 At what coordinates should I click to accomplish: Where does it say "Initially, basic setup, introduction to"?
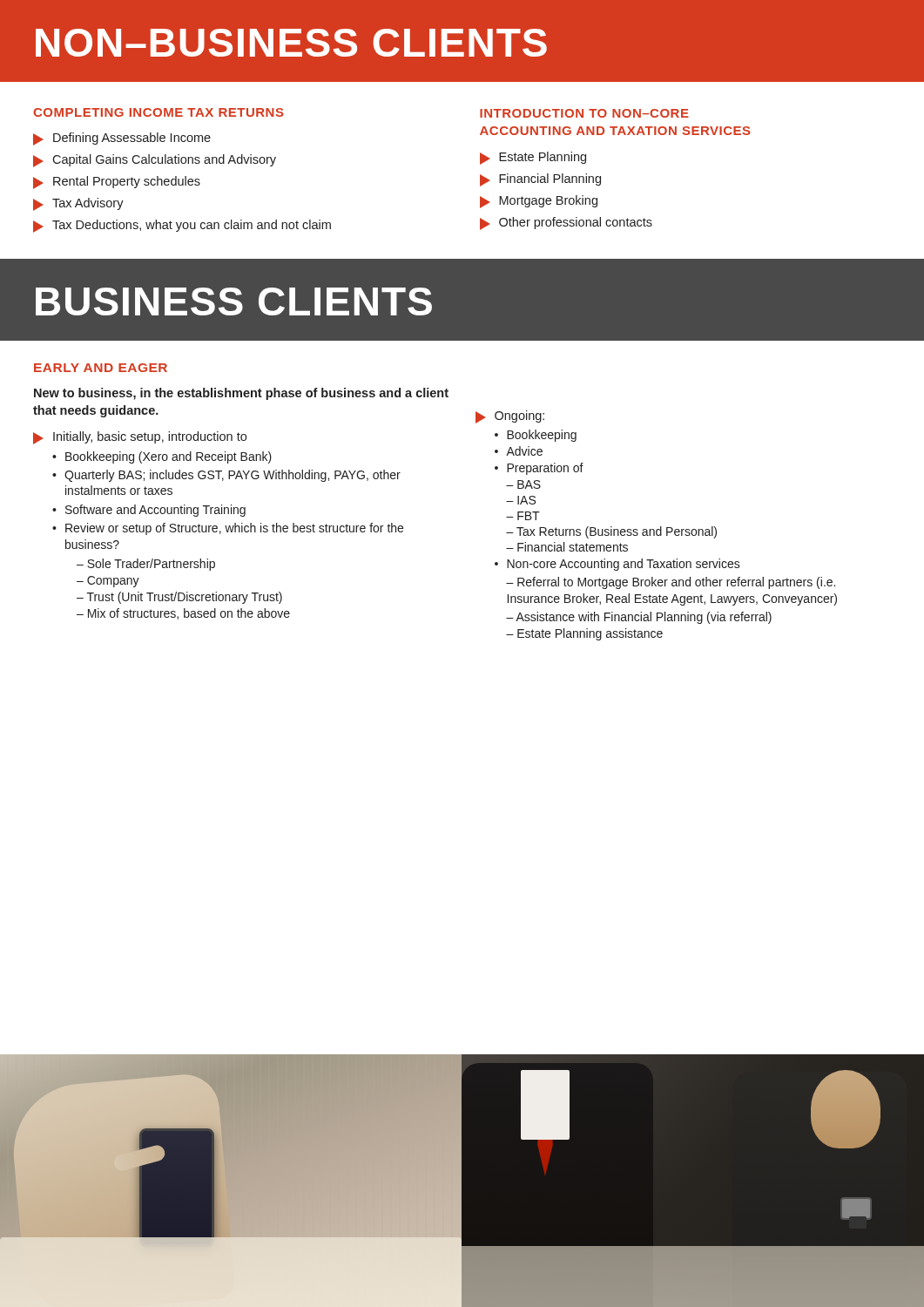point(140,437)
